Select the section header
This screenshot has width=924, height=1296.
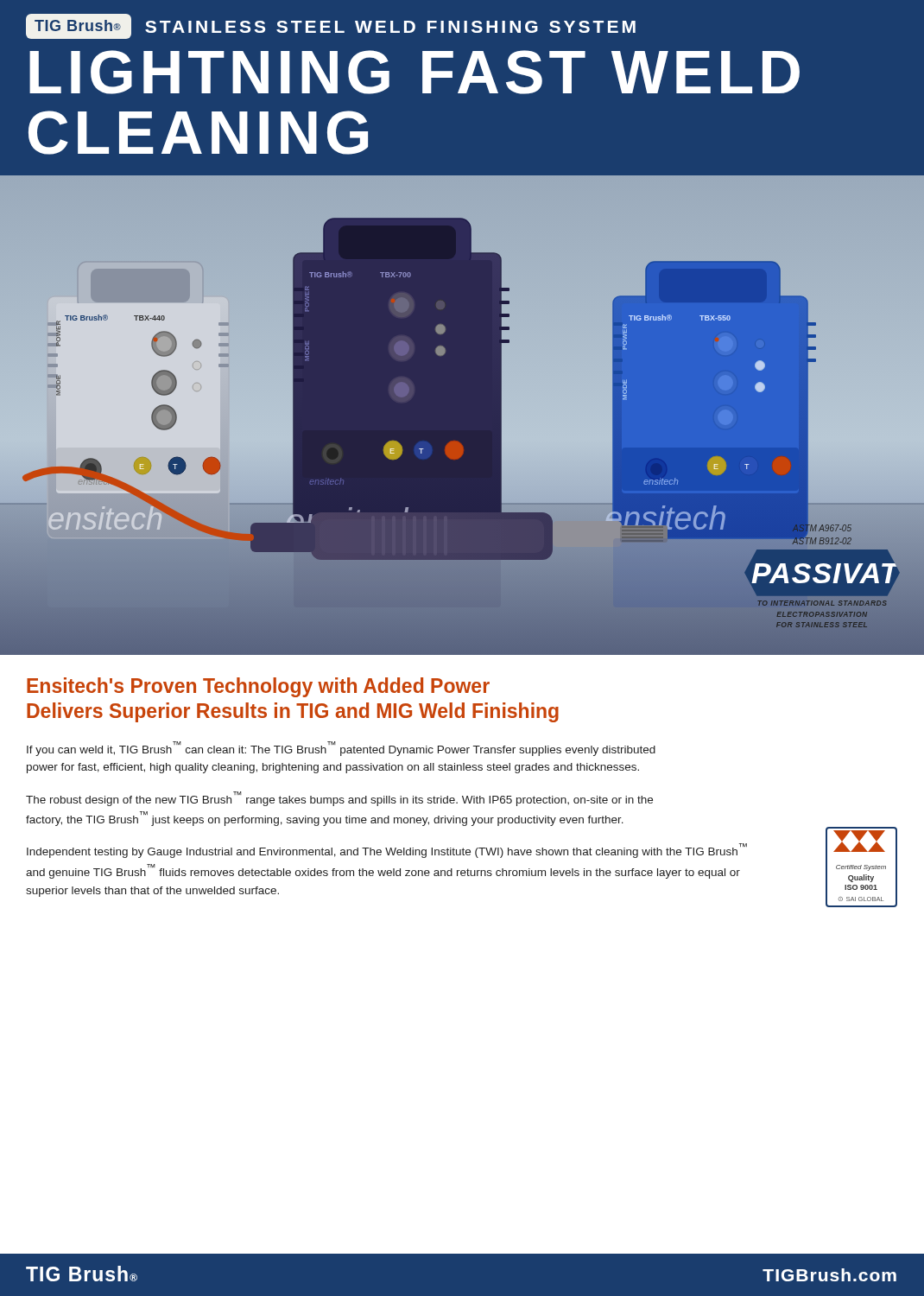(293, 698)
